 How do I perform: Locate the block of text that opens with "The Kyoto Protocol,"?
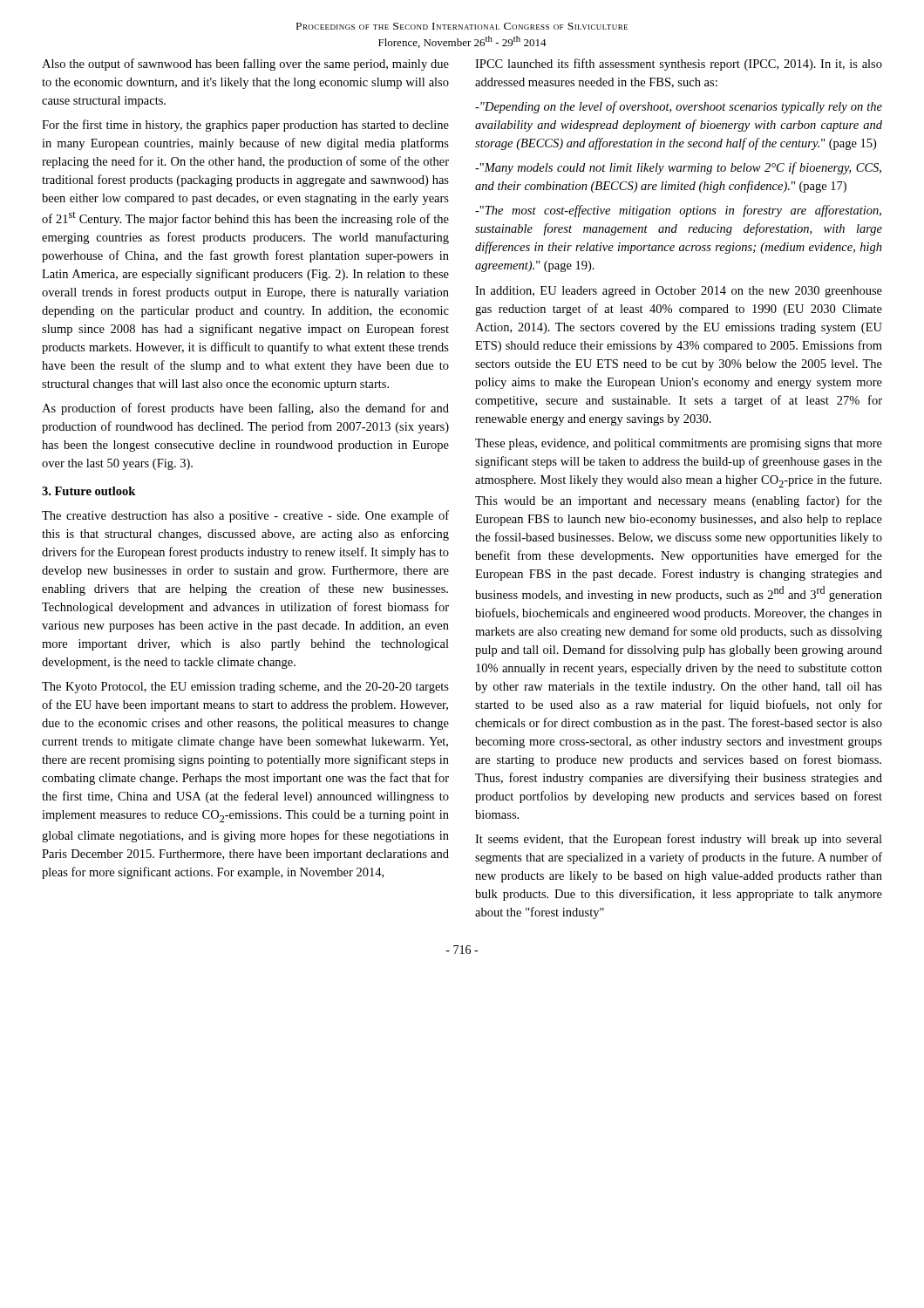click(245, 780)
